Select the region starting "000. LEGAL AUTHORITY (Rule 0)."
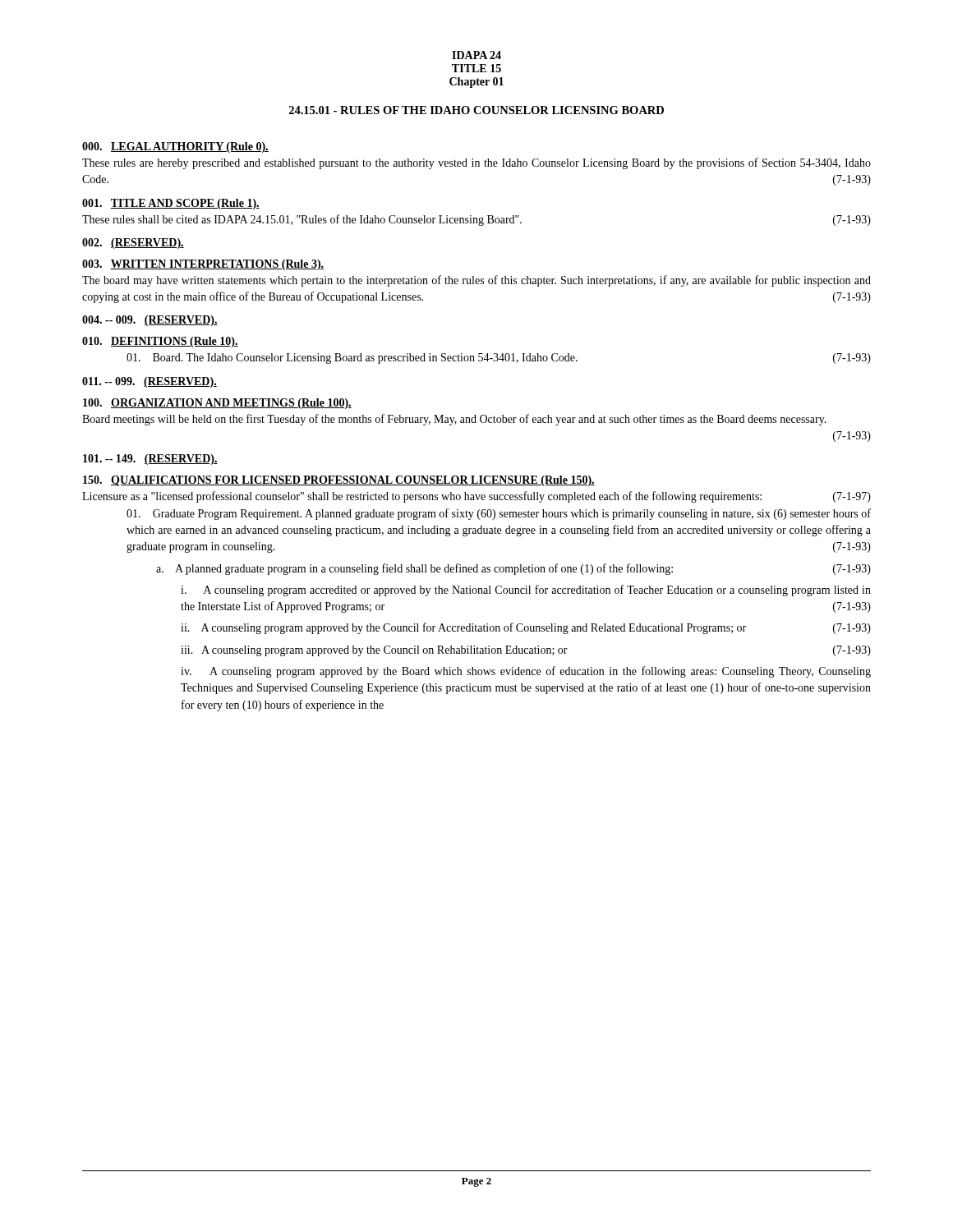Viewport: 953px width, 1232px height. (175, 147)
